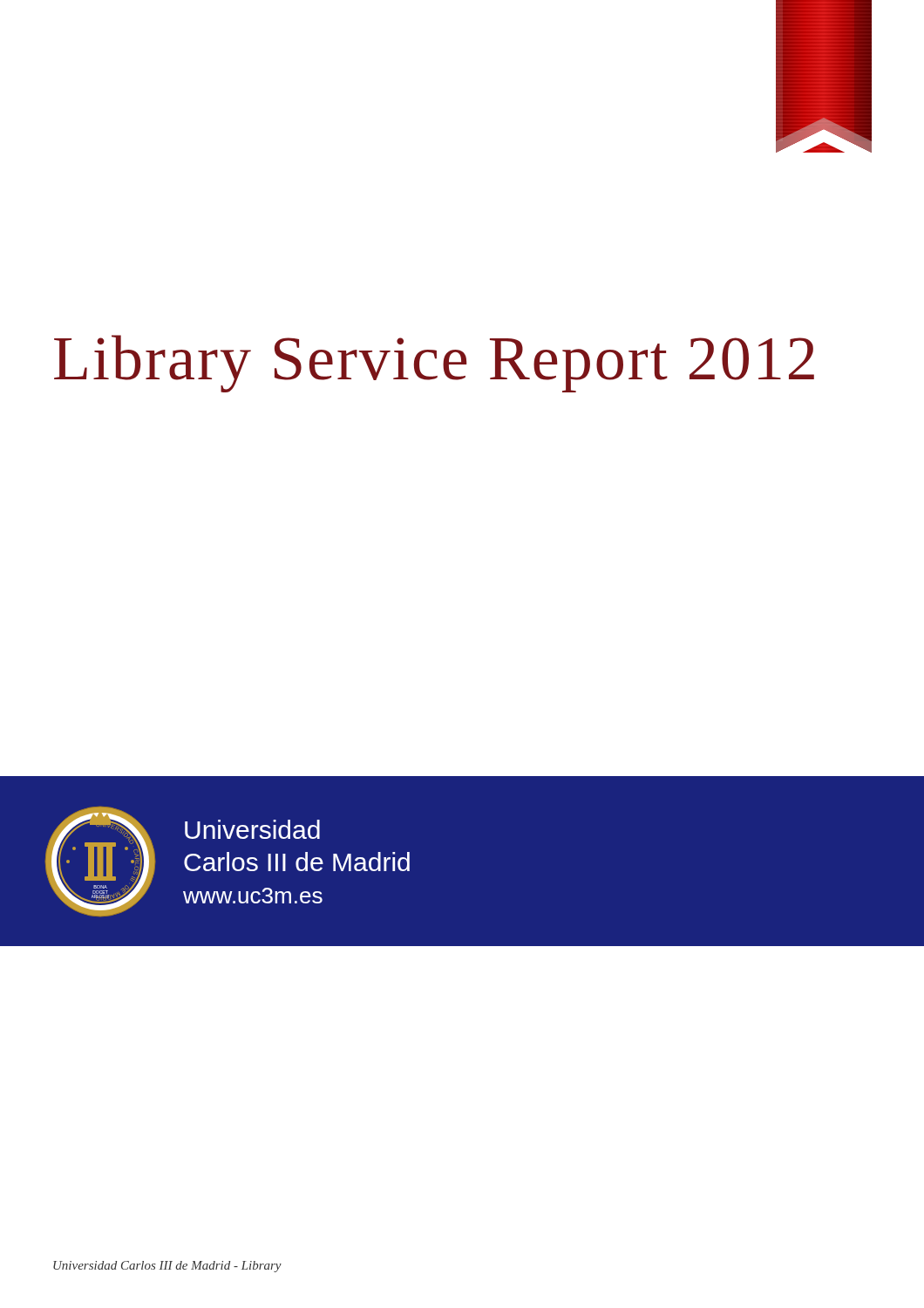Where is the passage that starts "UniversidadCarlos III de"?
The width and height of the screenshot is (924, 1308).
297,861
